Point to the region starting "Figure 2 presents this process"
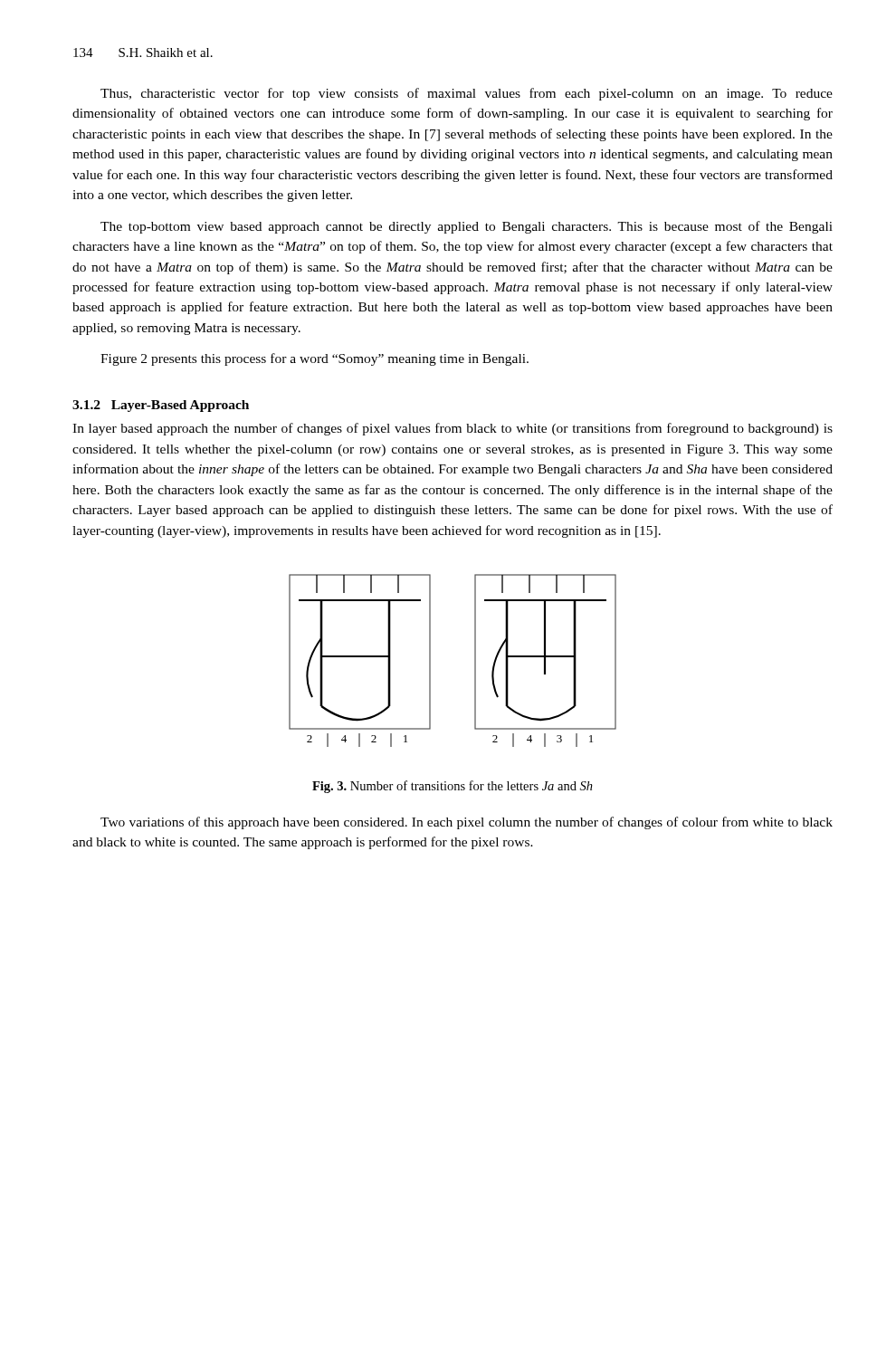This screenshot has height=1358, width=896. click(453, 359)
